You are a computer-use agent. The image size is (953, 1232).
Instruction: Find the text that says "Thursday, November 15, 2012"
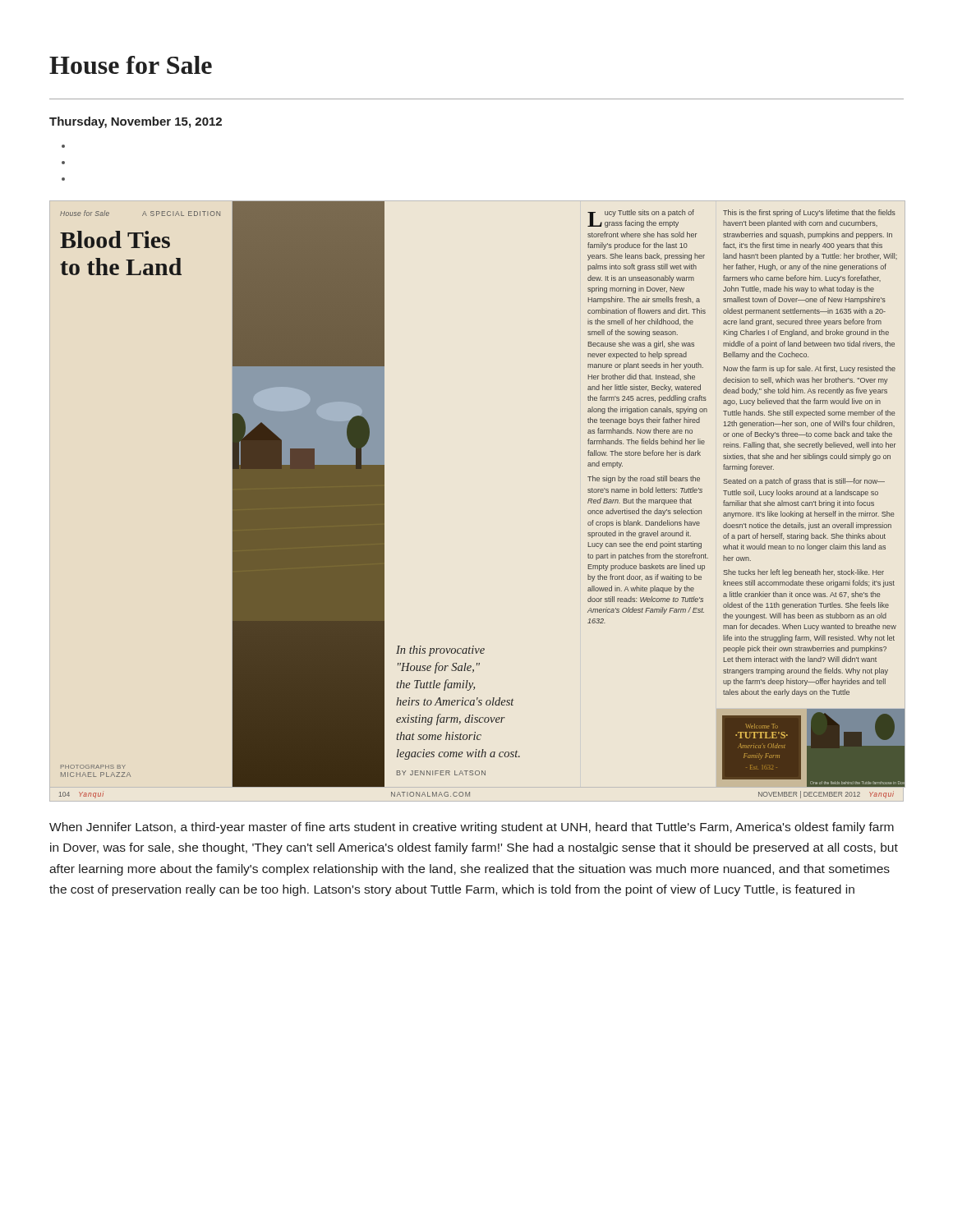point(136,122)
